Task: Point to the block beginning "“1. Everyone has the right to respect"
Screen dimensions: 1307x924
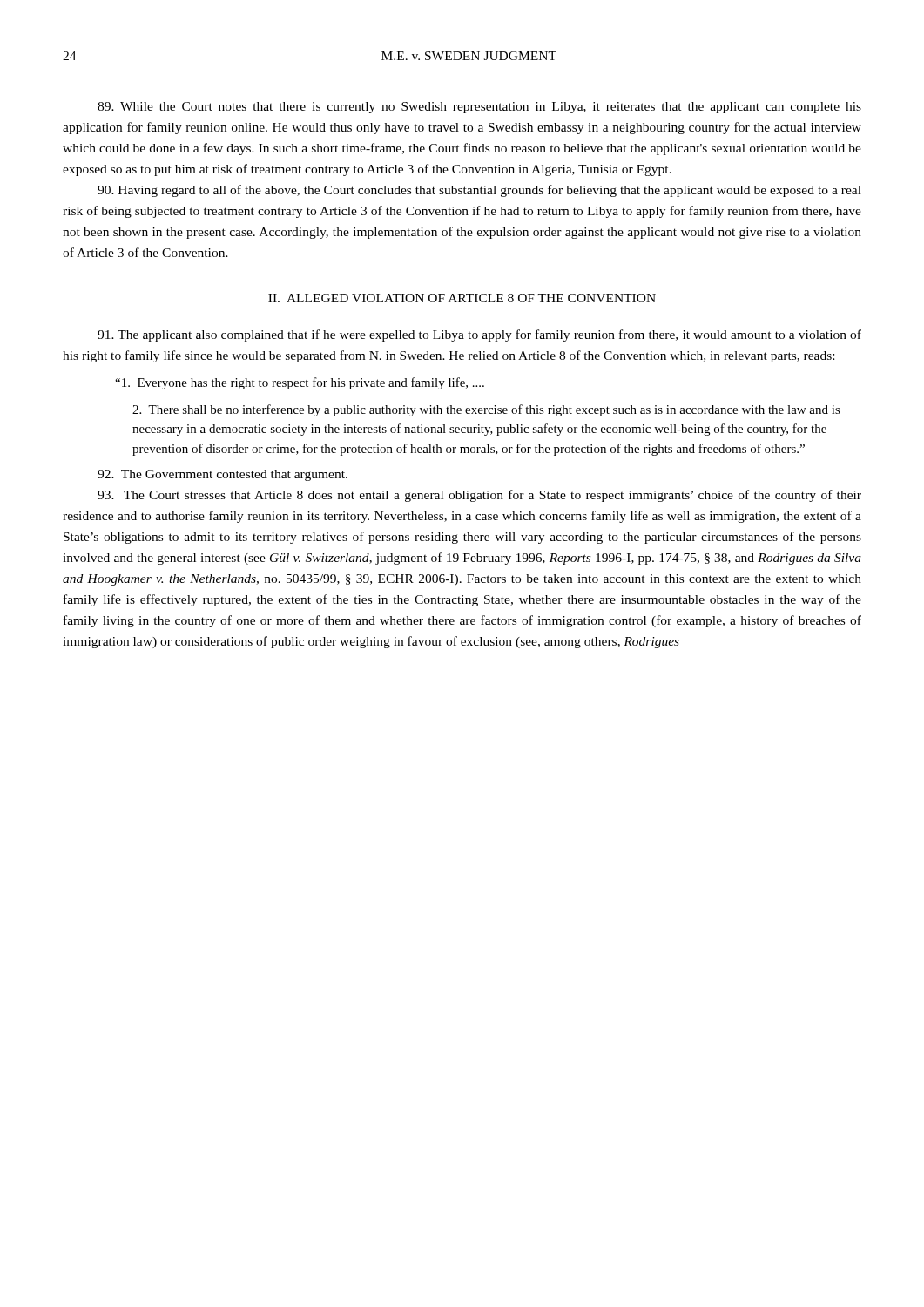Action: point(300,383)
